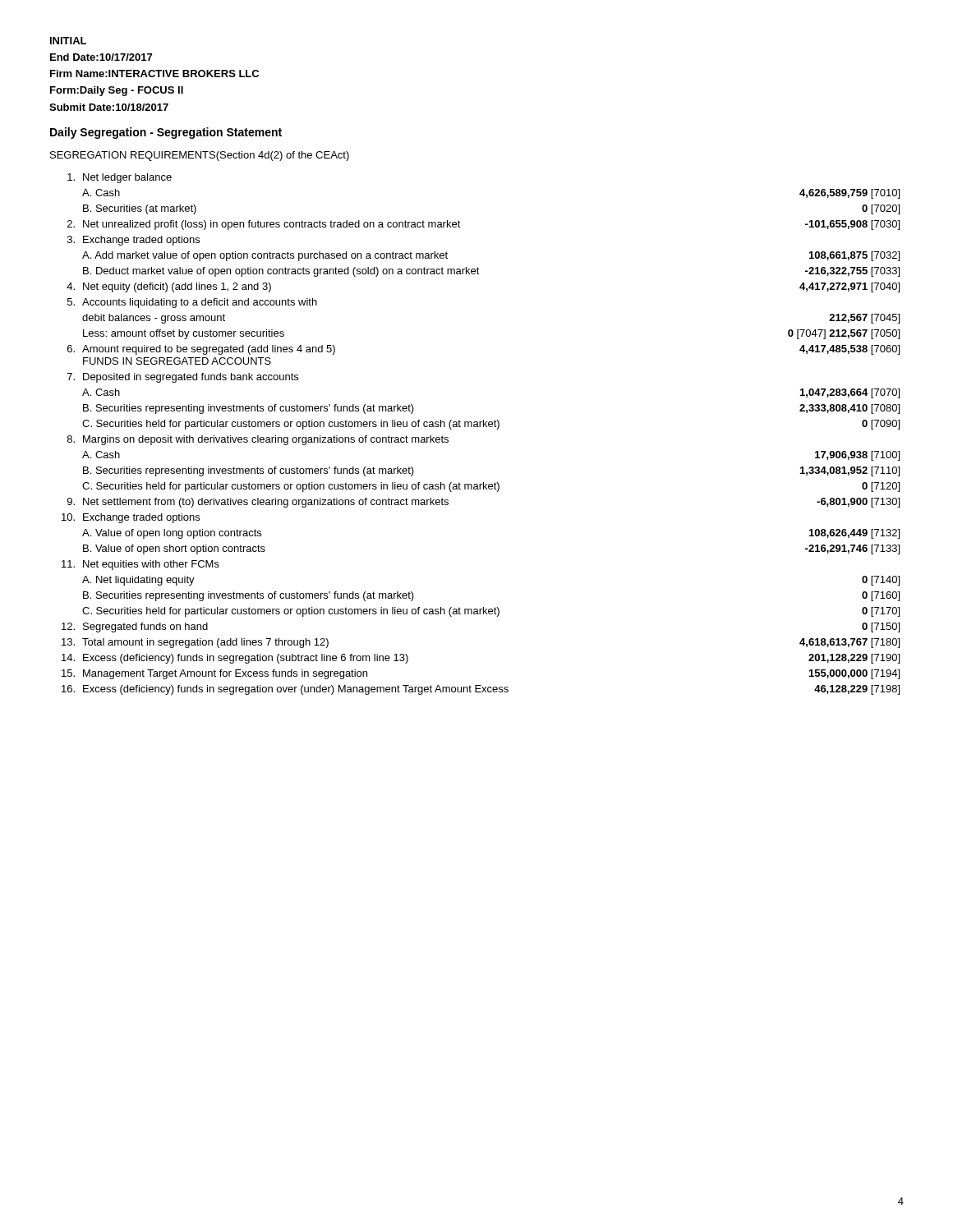The width and height of the screenshot is (953, 1232).
Task: Select the title with the text "Daily Segregation - Segregation Statement"
Action: point(166,132)
